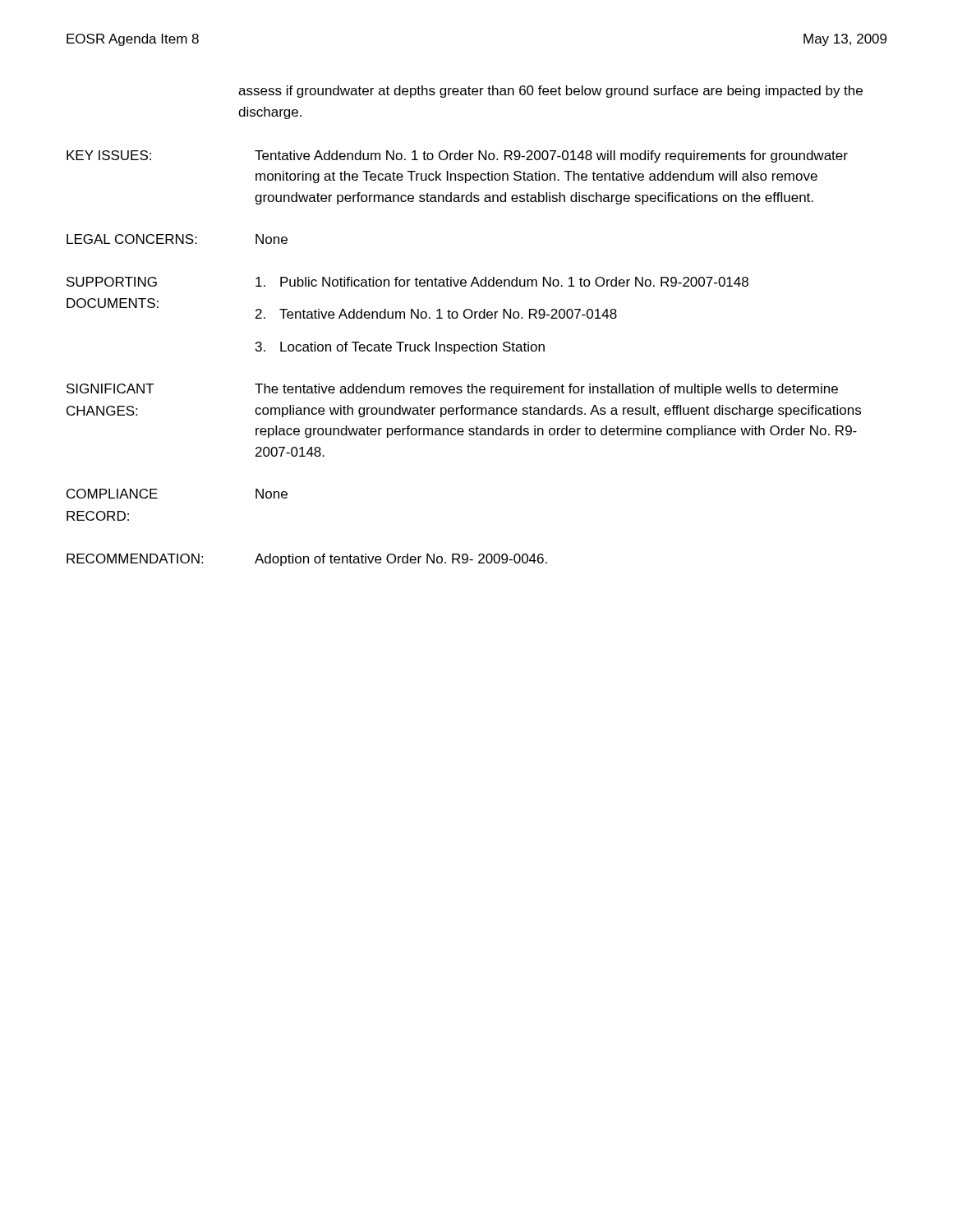Locate the text block that says "assess if groundwater"
The height and width of the screenshot is (1232, 953).
click(x=551, y=102)
